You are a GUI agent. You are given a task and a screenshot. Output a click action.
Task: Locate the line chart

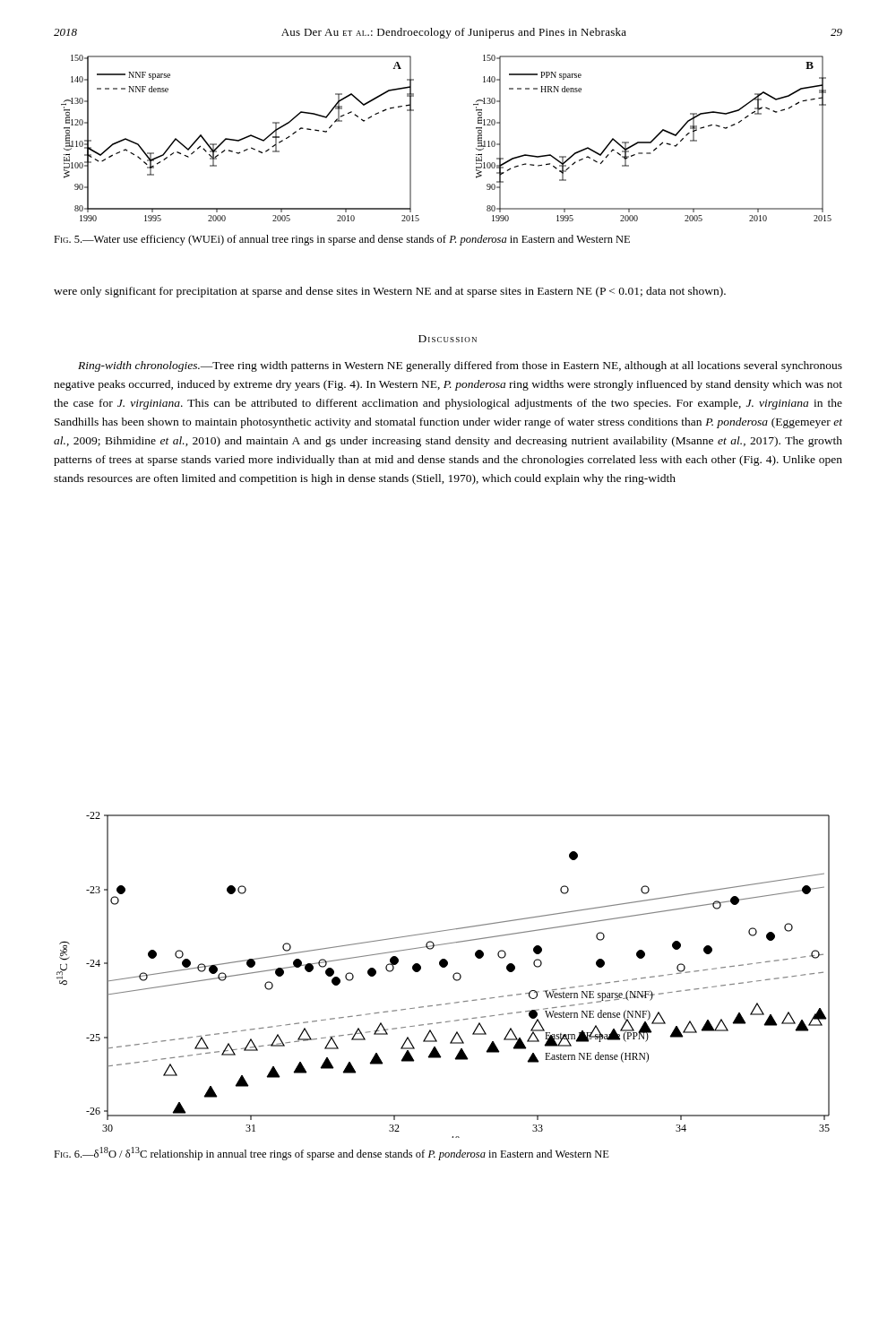pos(448,137)
